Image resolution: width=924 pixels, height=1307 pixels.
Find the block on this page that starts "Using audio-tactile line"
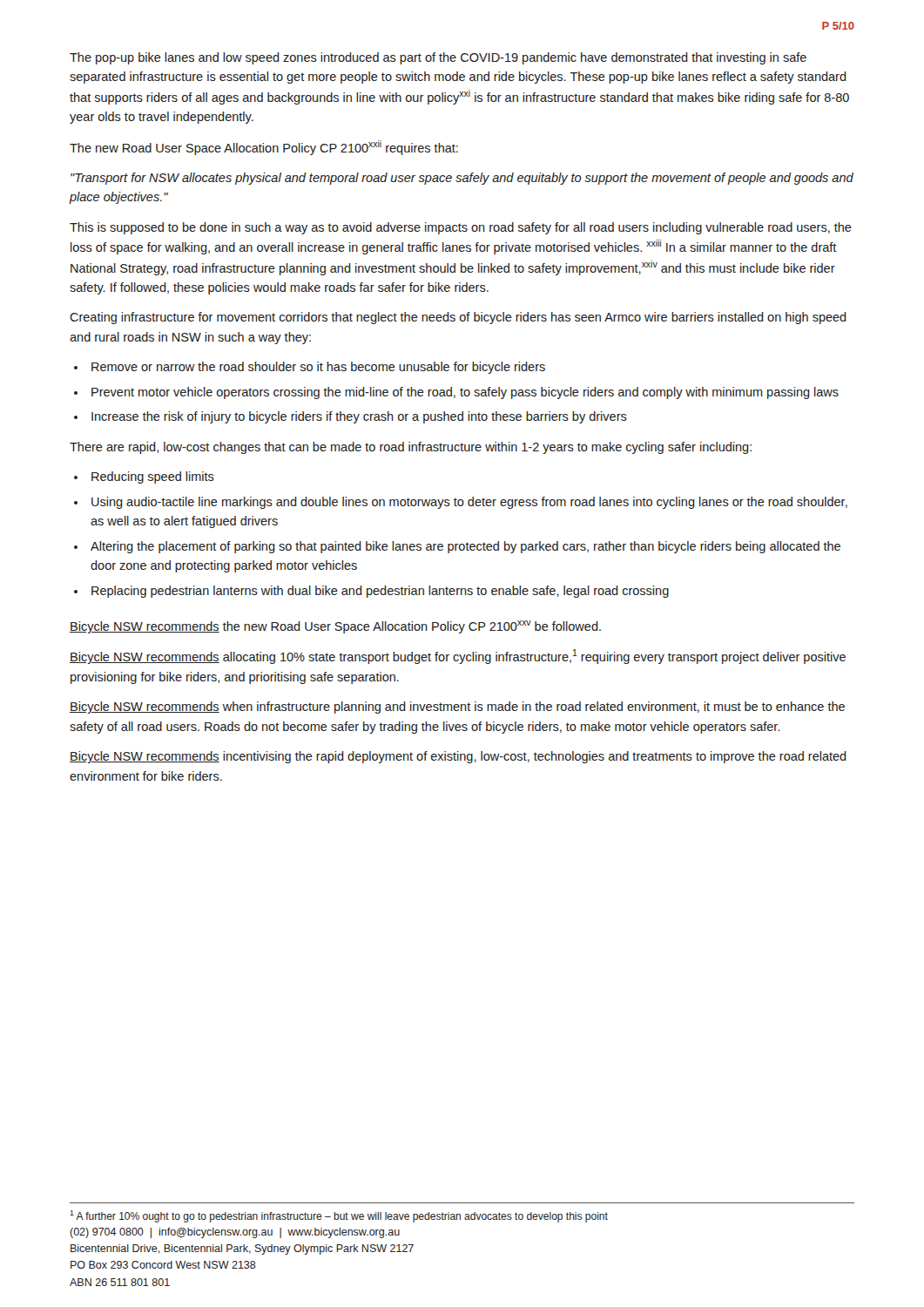point(469,511)
